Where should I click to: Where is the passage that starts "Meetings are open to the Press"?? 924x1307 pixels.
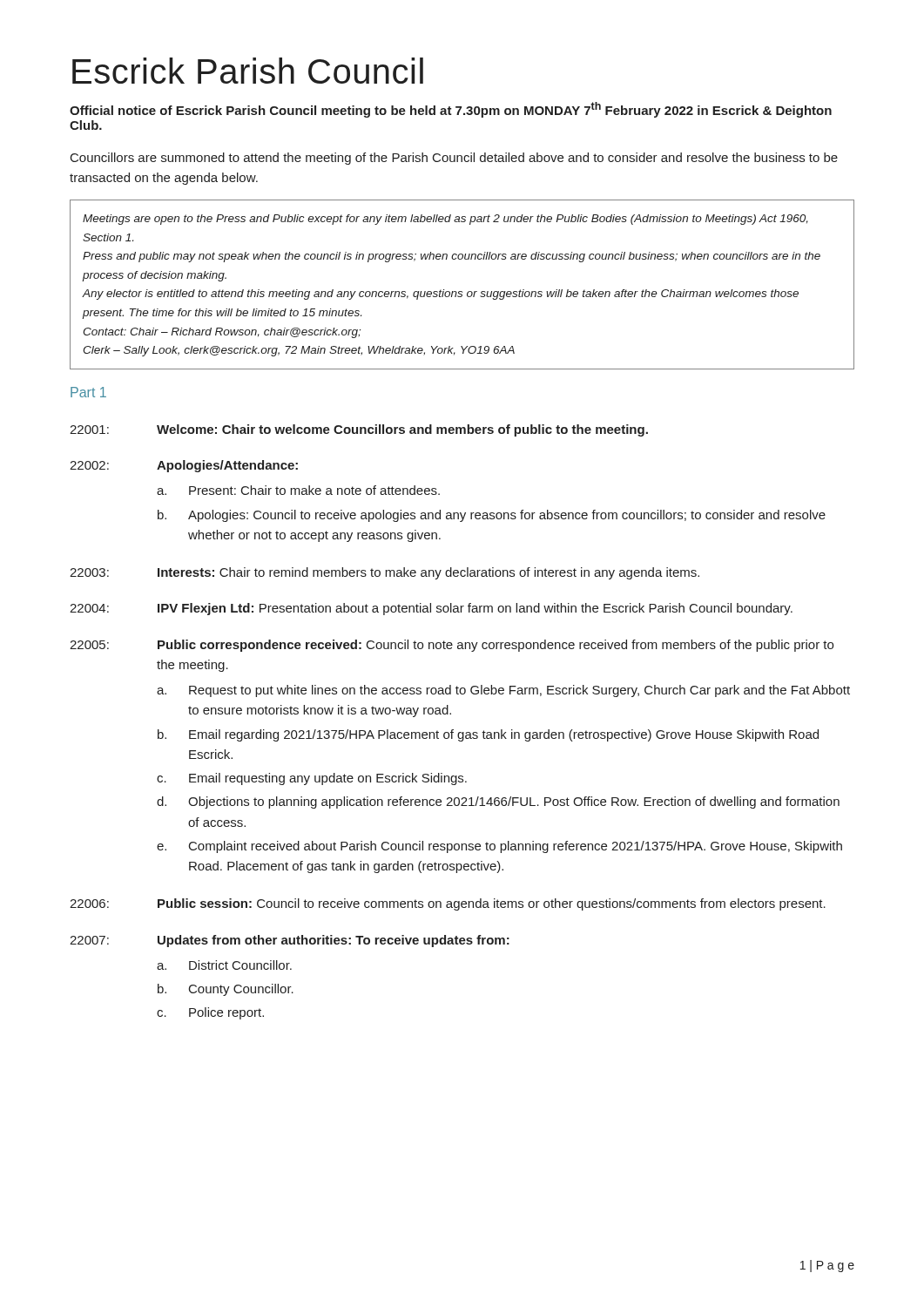click(x=462, y=284)
